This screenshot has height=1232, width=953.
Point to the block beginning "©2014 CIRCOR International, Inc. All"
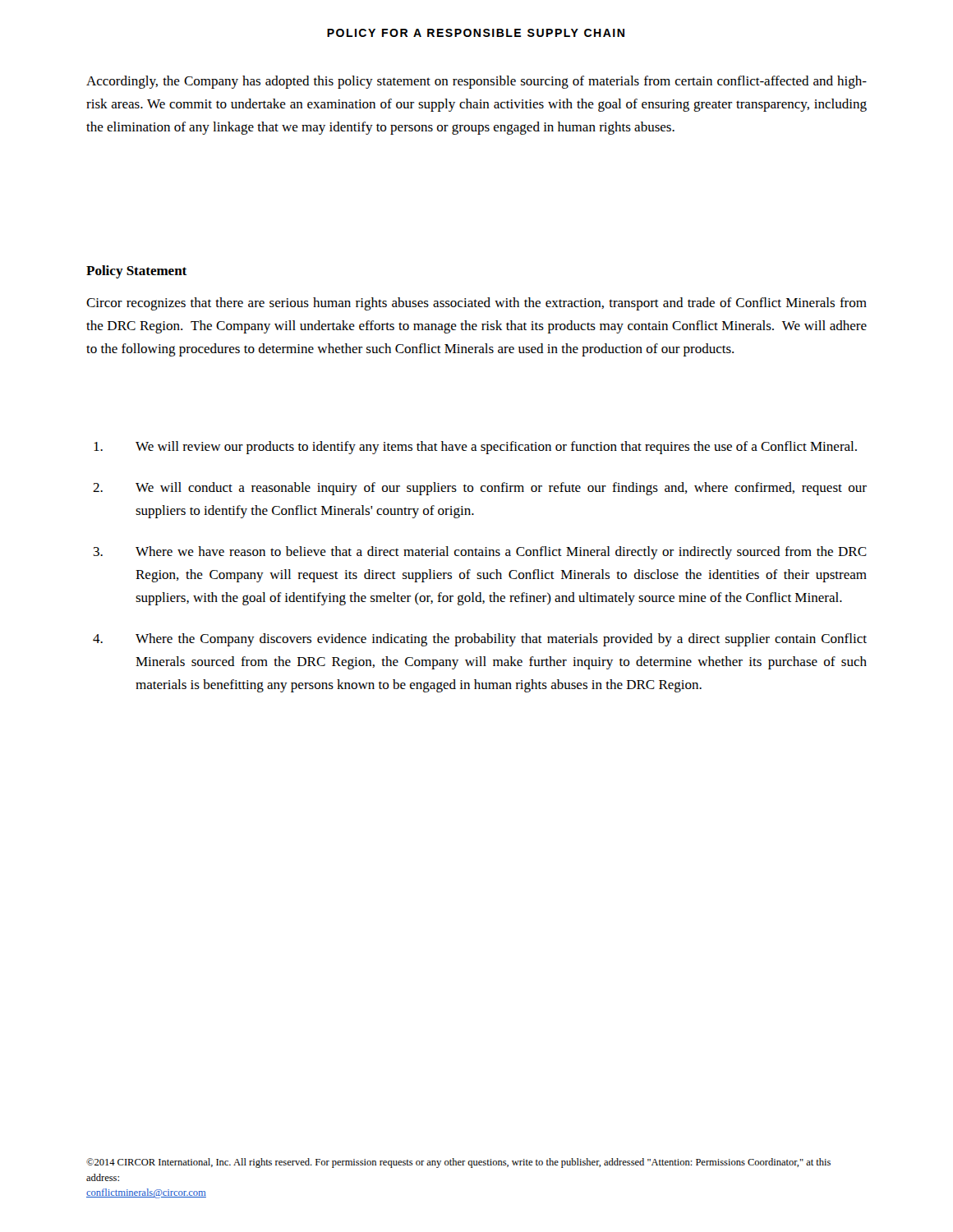pyautogui.click(x=458, y=1163)
